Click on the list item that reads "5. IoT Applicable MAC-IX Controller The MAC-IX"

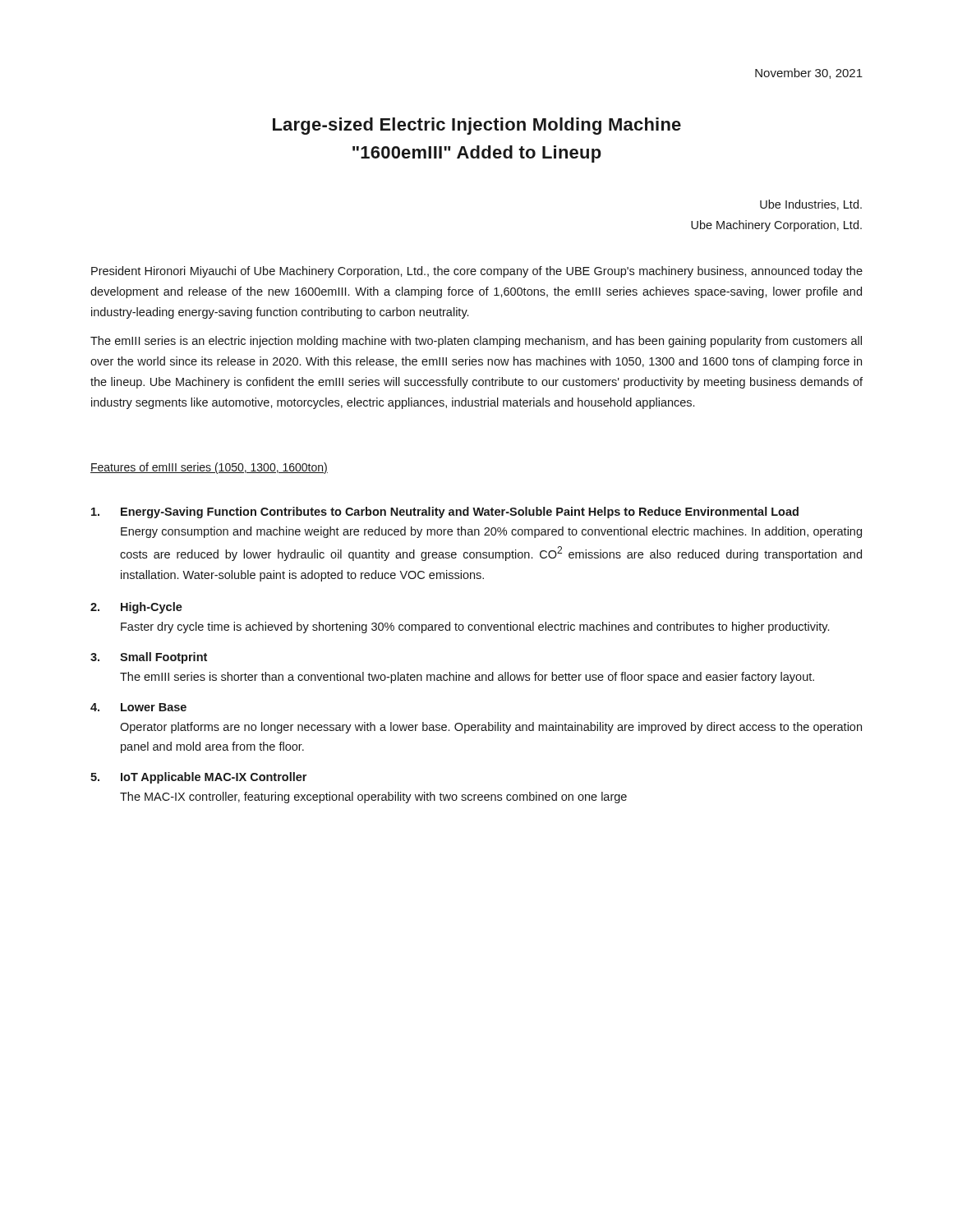476,789
